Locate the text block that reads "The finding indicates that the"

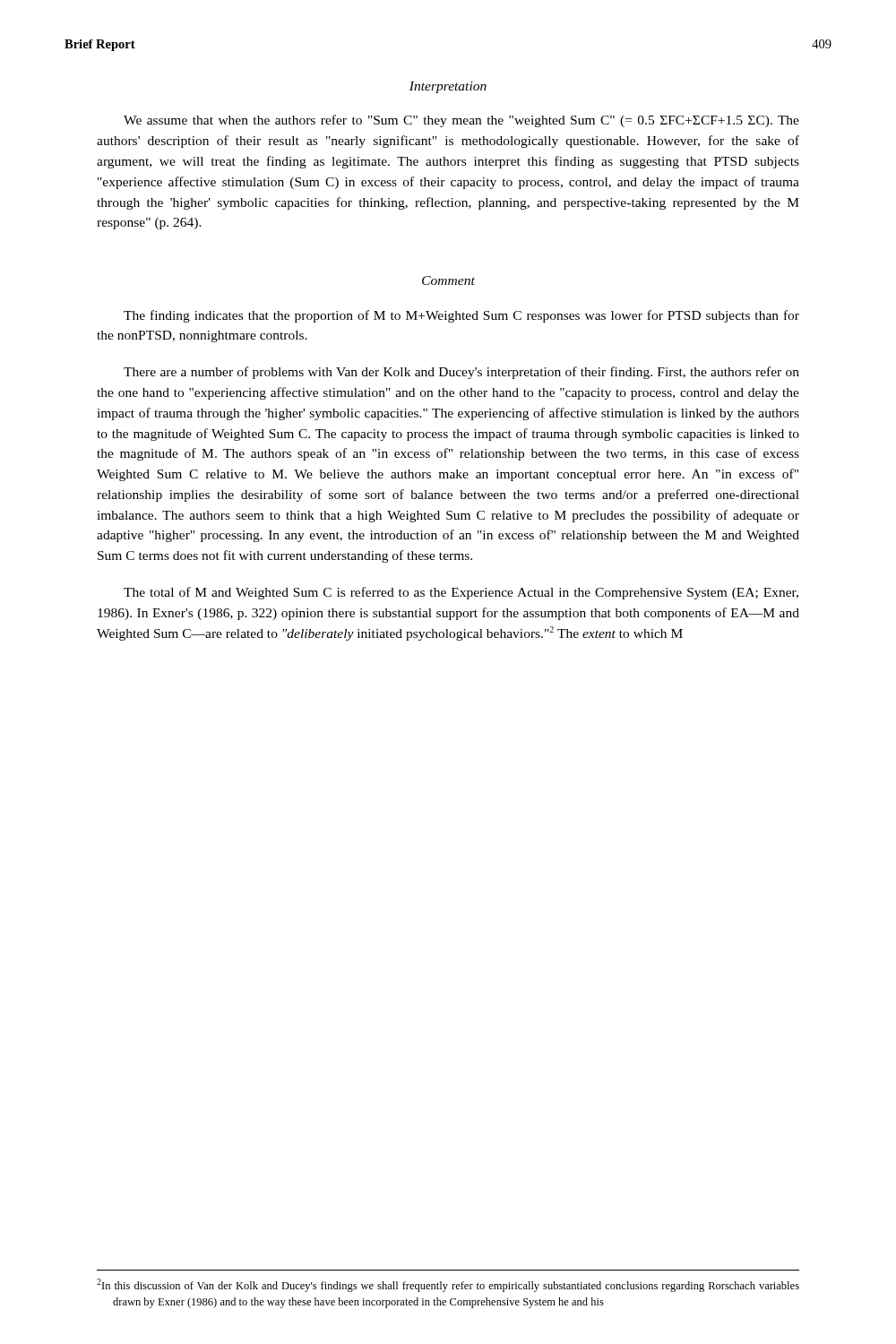tap(448, 326)
